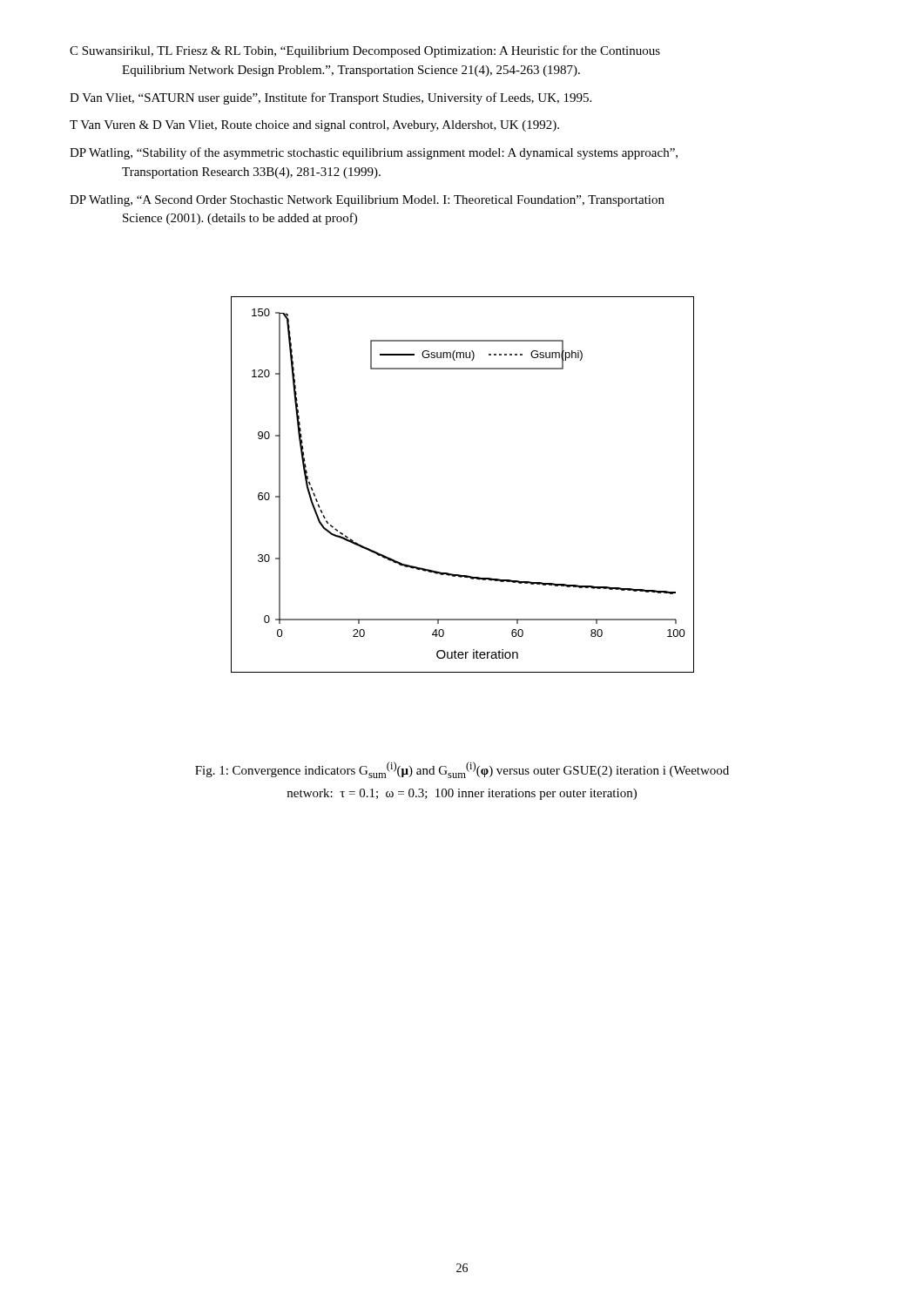
Task: Select a continuous plot
Action: tap(462, 485)
